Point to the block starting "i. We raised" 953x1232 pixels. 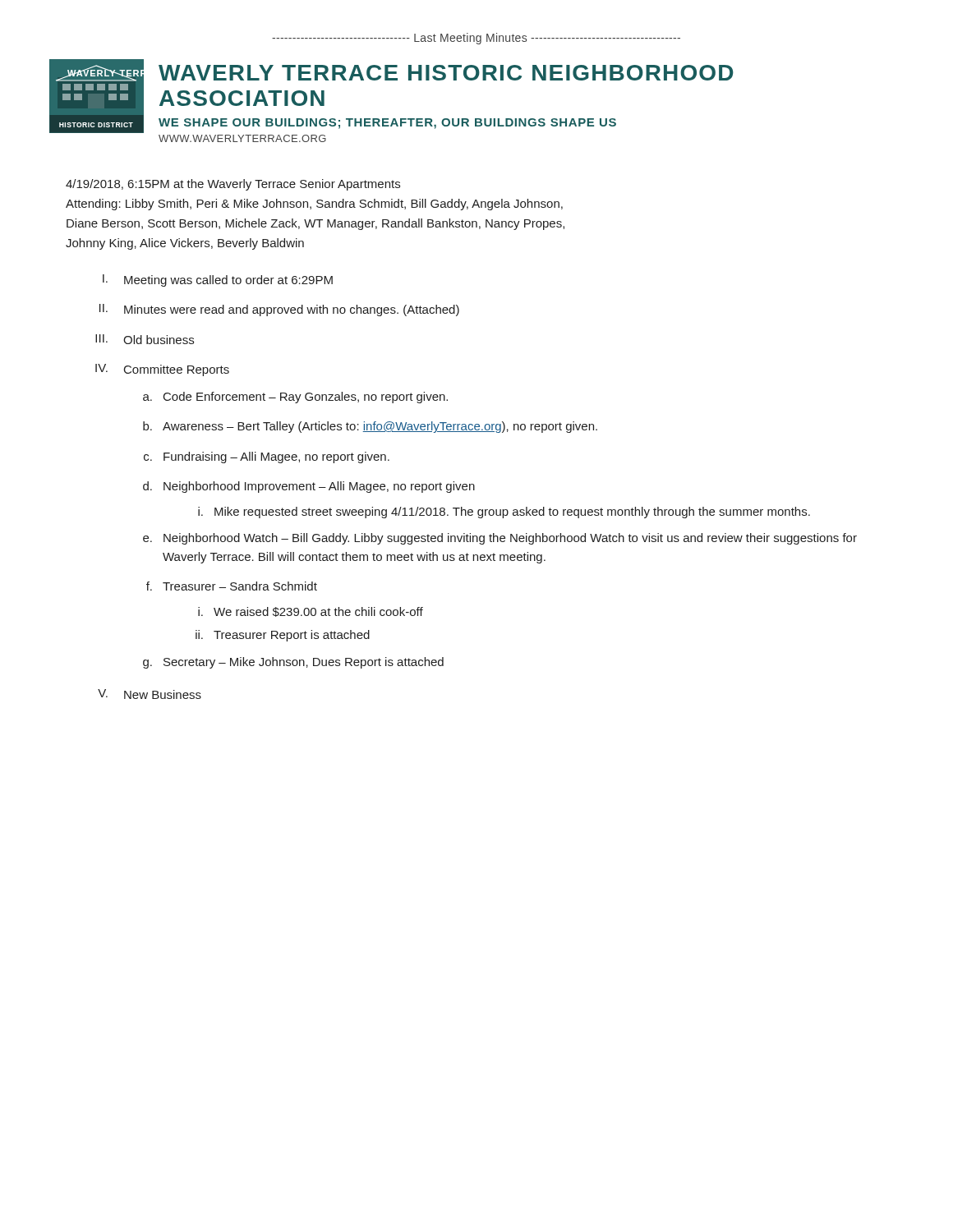point(311,612)
